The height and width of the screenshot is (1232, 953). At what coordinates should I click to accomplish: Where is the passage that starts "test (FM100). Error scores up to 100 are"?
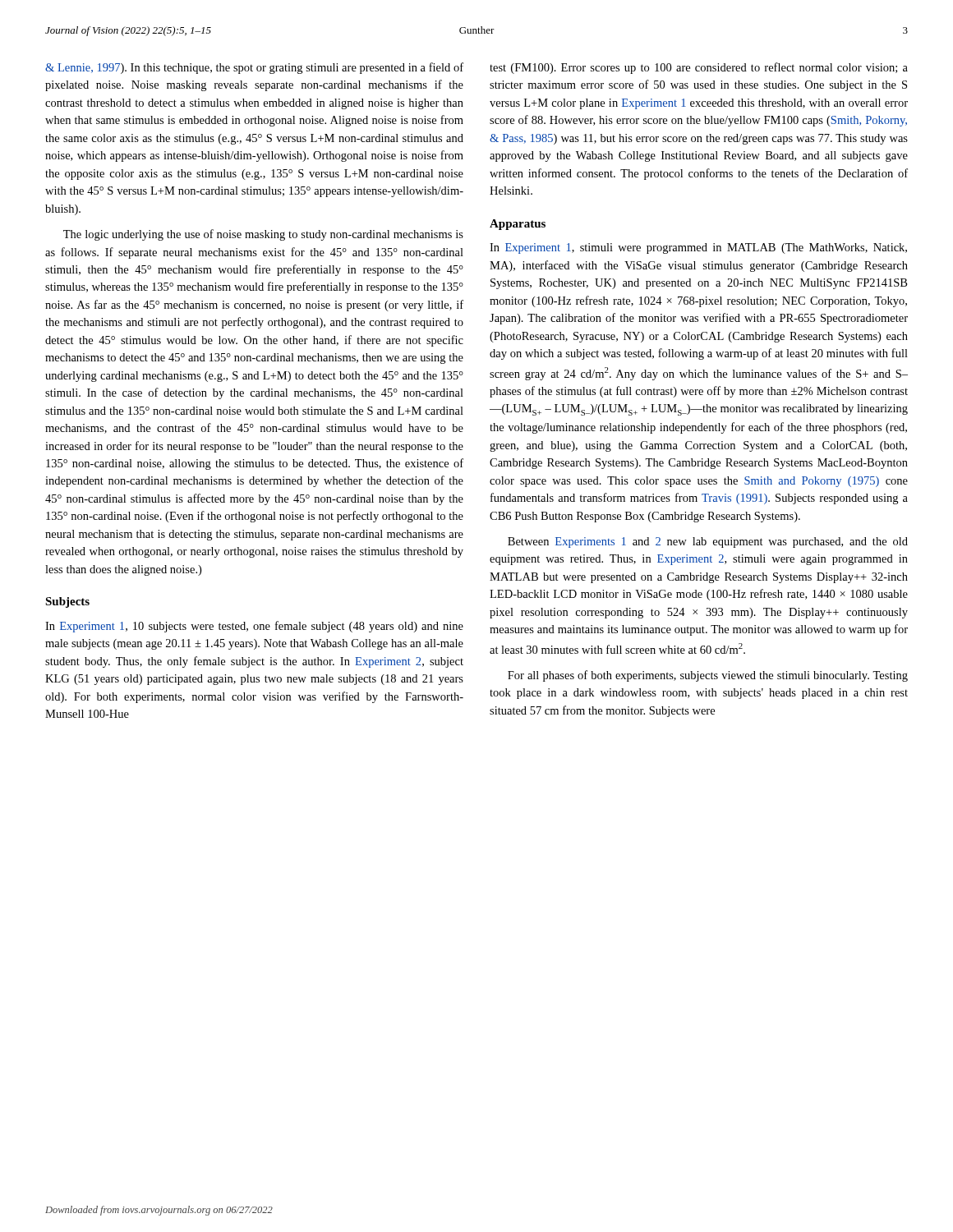point(699,130)
